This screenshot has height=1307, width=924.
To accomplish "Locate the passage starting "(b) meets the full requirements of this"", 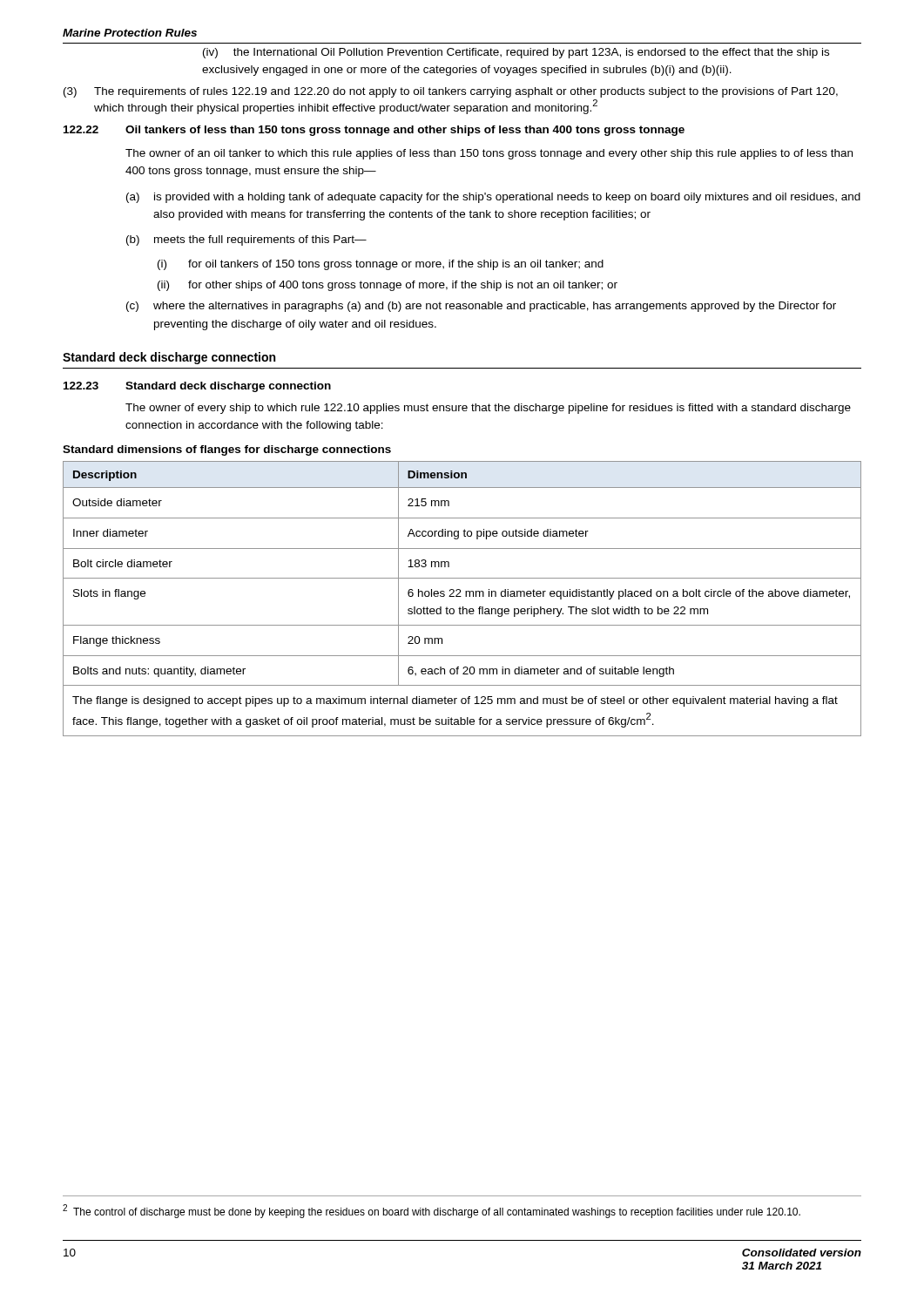I will (246, 239).
